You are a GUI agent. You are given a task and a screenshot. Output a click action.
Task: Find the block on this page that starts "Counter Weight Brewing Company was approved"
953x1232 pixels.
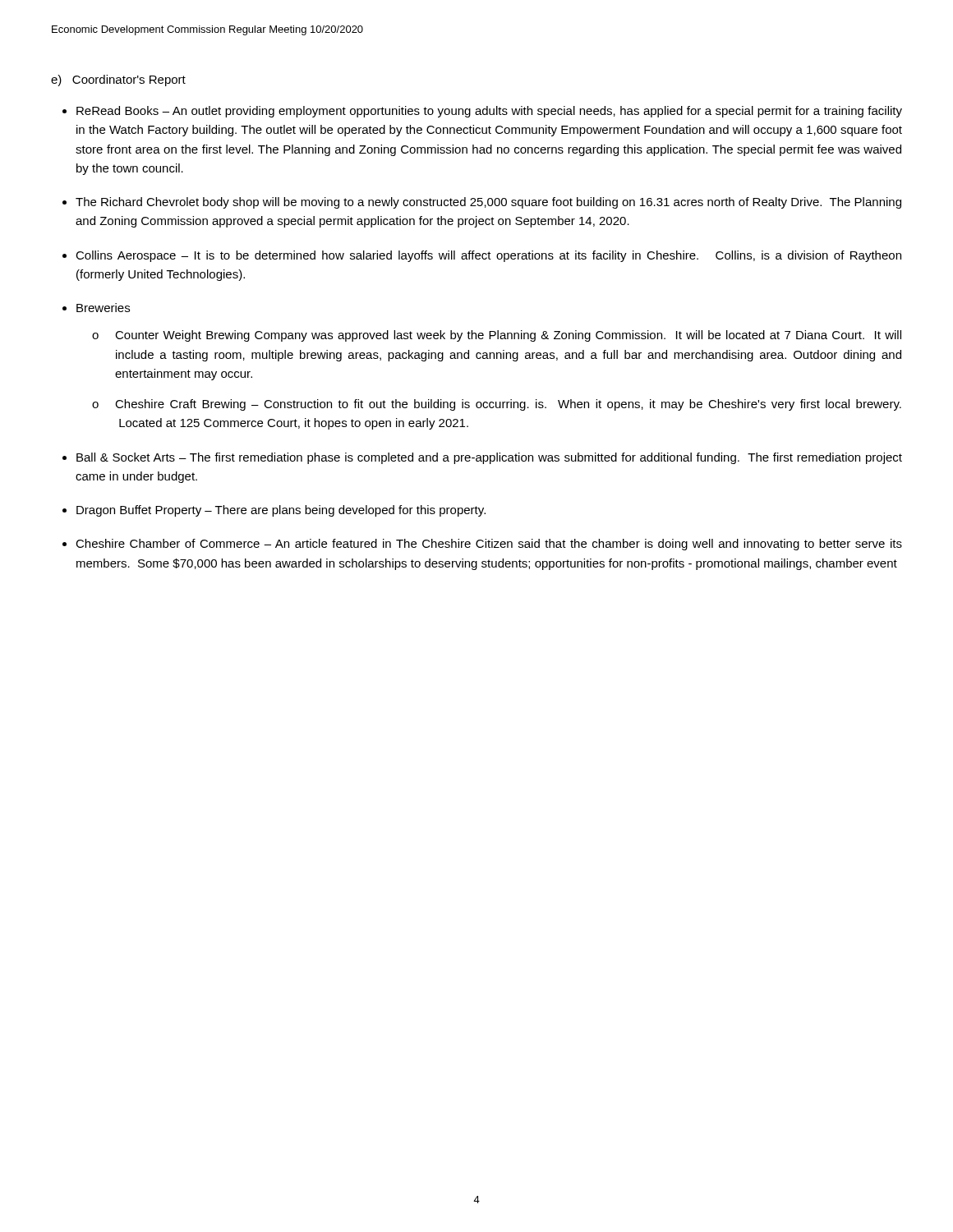point(509,354)
